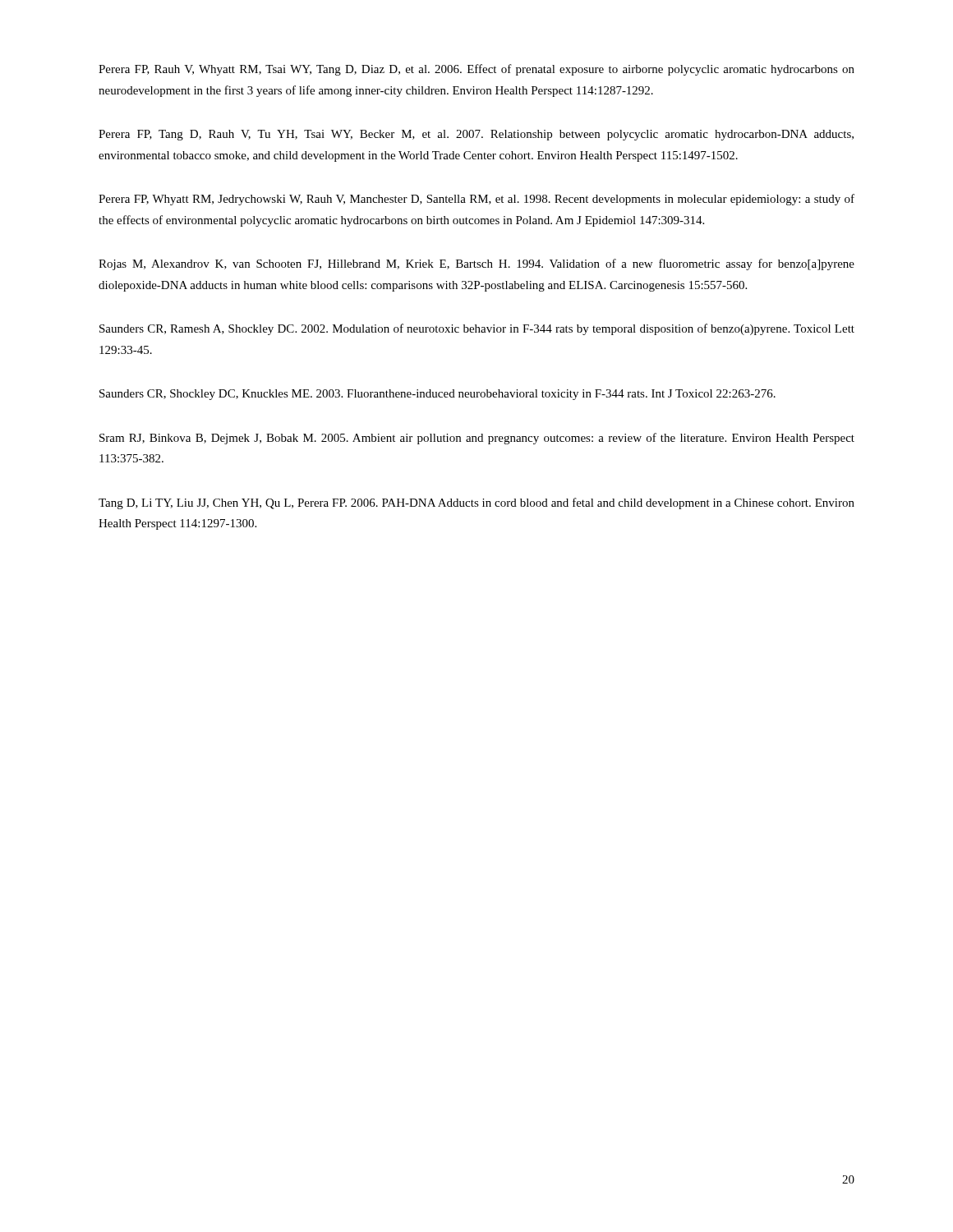
Task: Click the passage that begins "Perera FP, Tang D, Rauh V, Tu YH,"
Action: pyautogui.click(x=476, y=144)
